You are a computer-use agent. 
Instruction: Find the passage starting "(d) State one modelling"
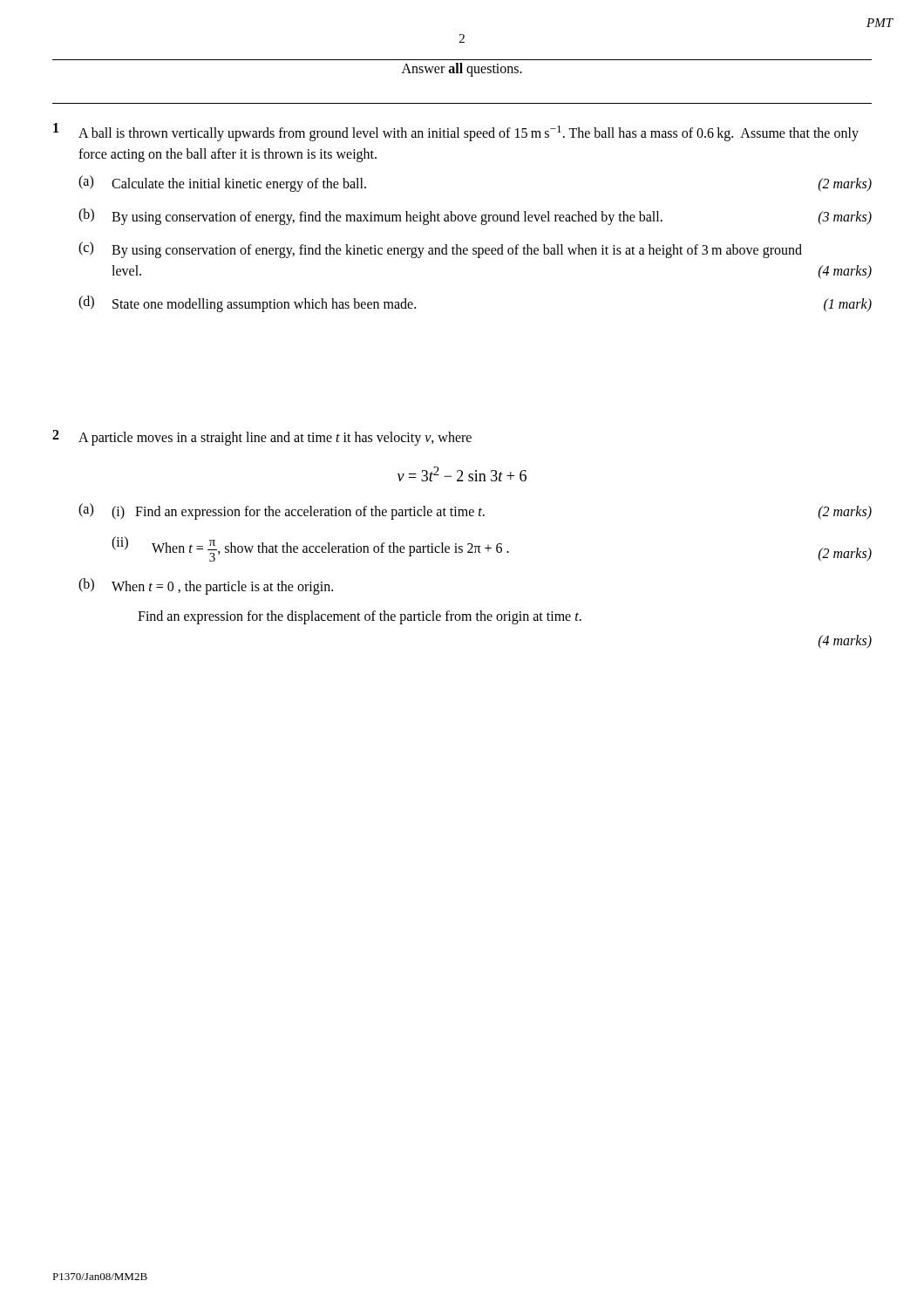point(266,304)
